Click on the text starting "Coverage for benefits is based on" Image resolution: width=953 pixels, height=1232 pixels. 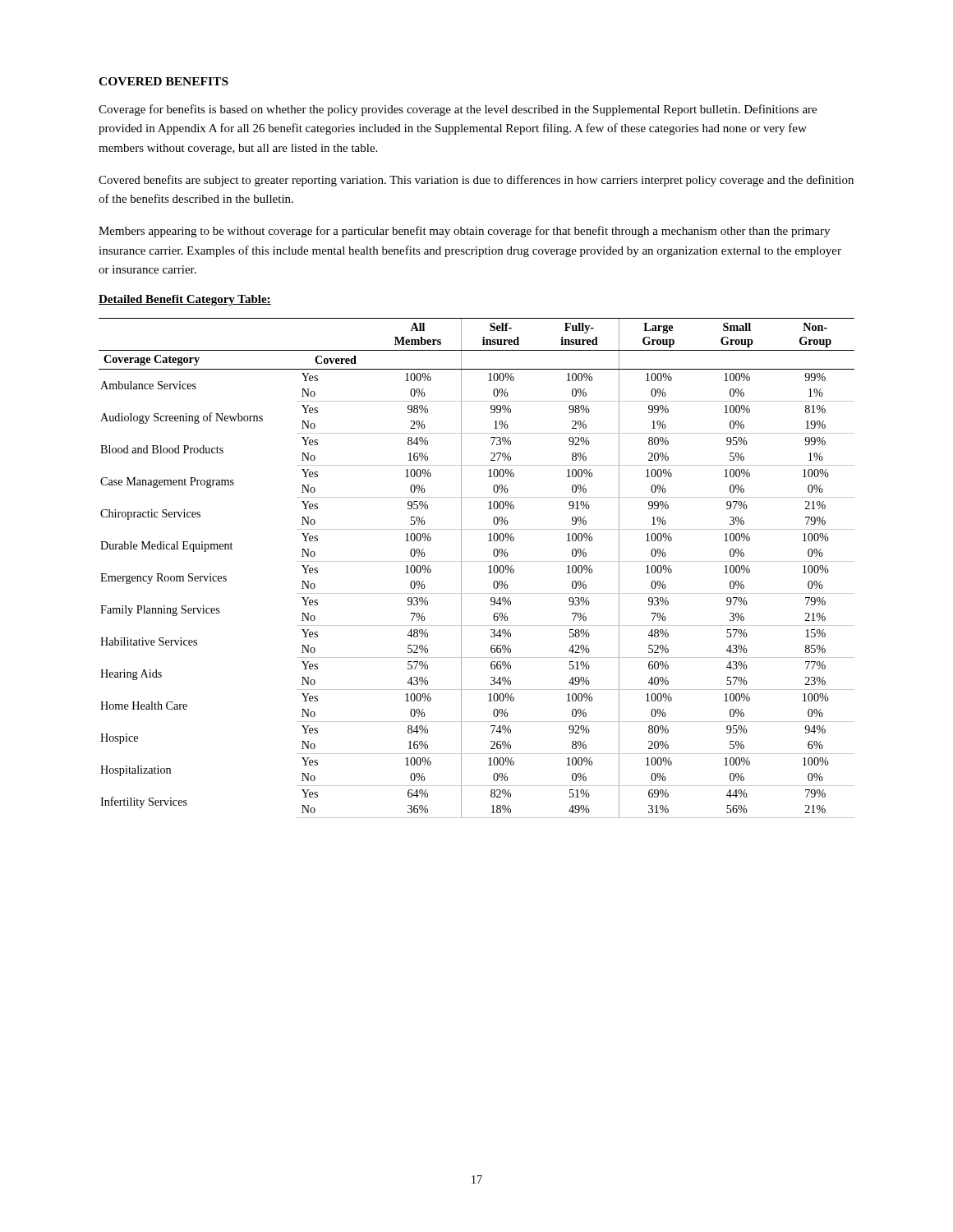pos(458,128)
